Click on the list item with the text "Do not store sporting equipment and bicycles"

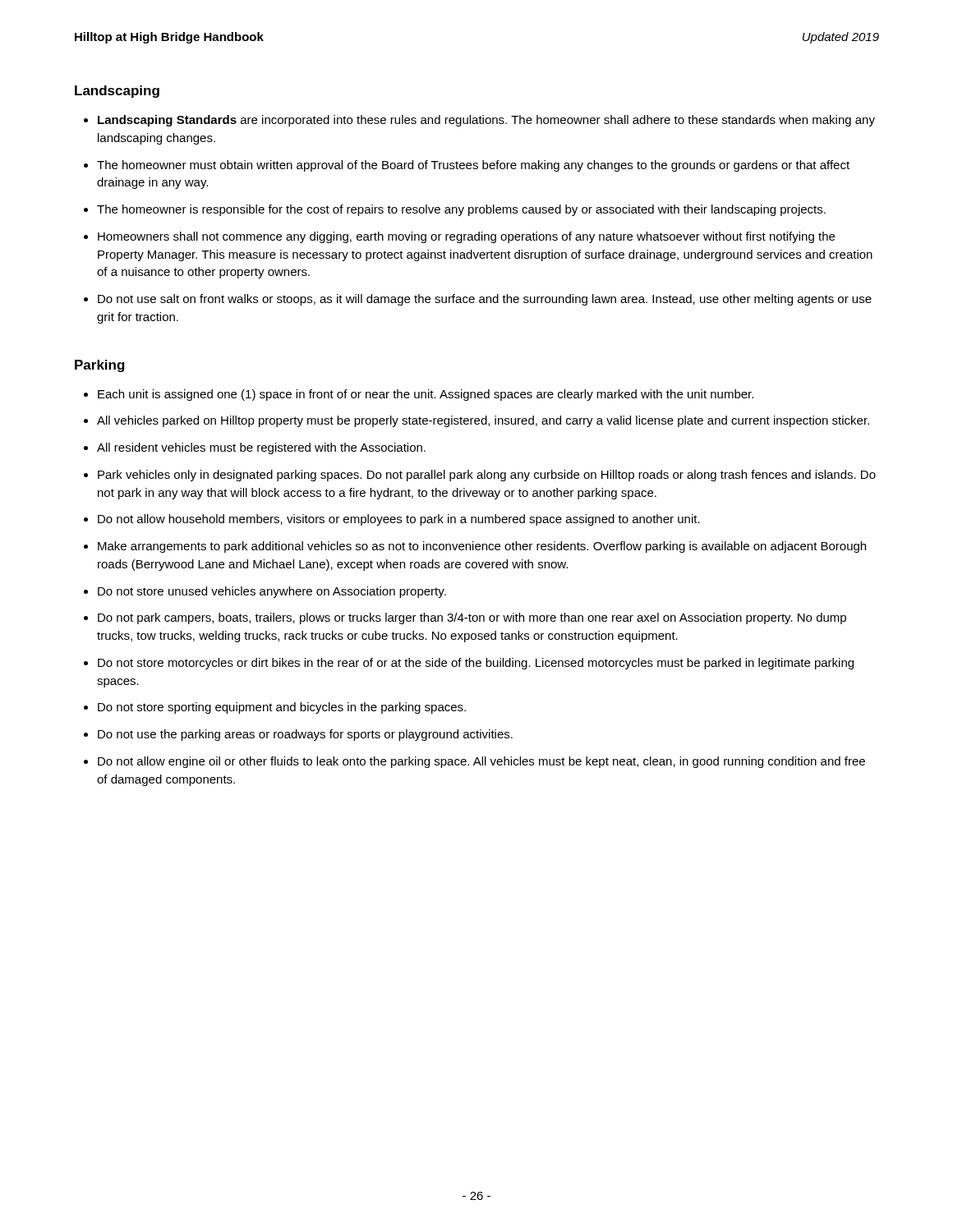[282, 707]
